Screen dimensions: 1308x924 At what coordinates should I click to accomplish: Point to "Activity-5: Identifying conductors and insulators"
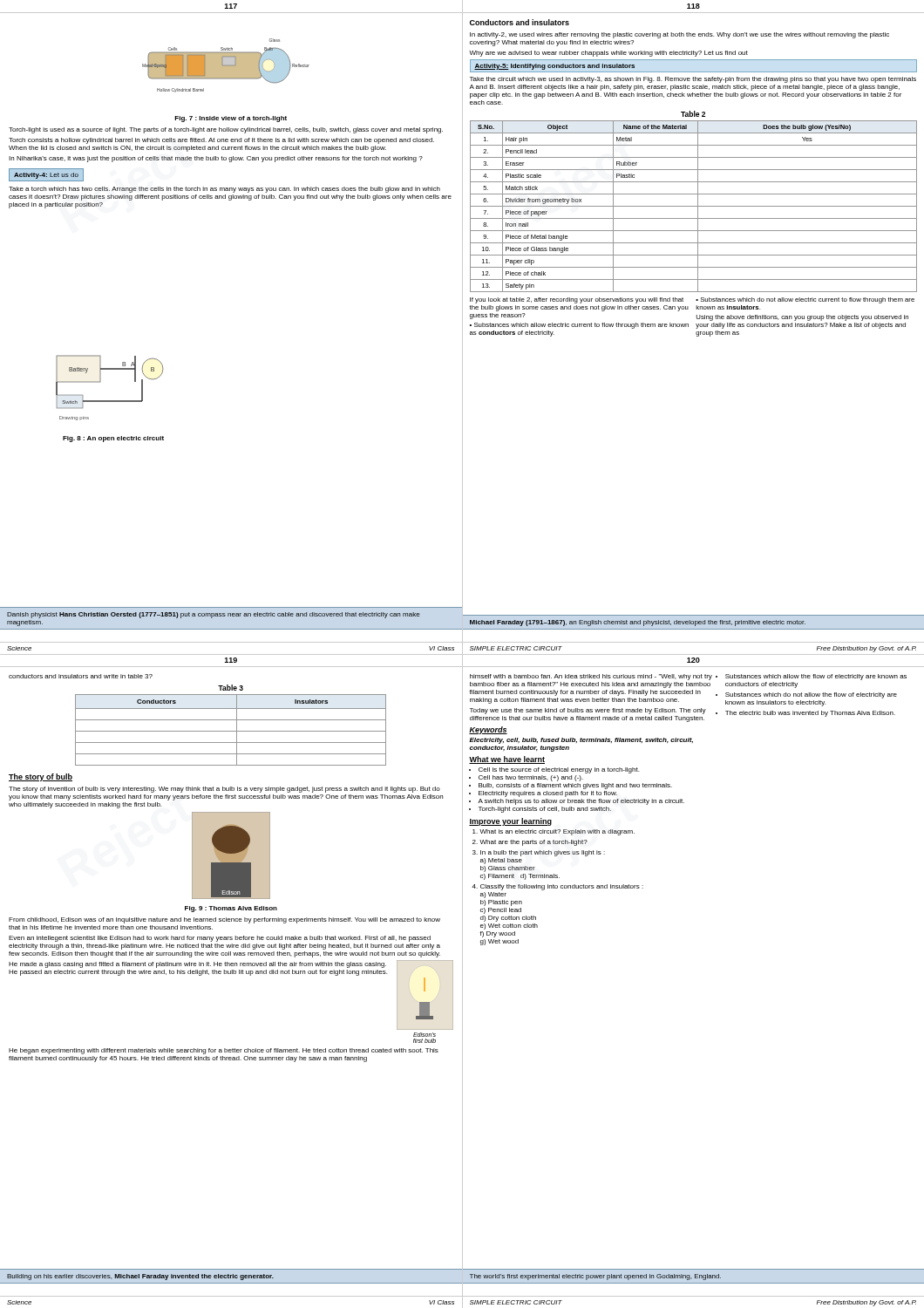(555, 66)
